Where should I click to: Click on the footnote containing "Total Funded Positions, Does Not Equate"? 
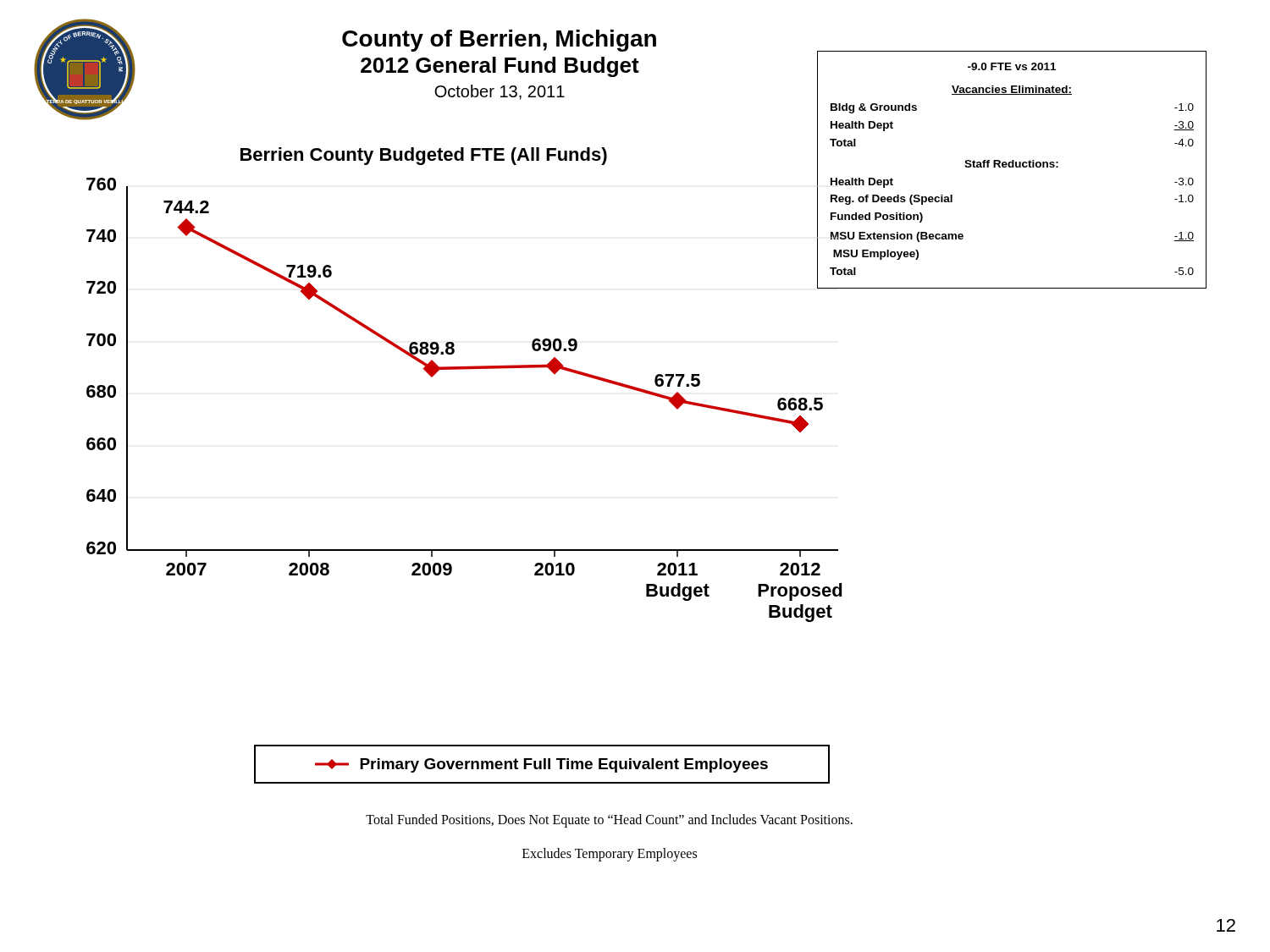coord(610,820)
